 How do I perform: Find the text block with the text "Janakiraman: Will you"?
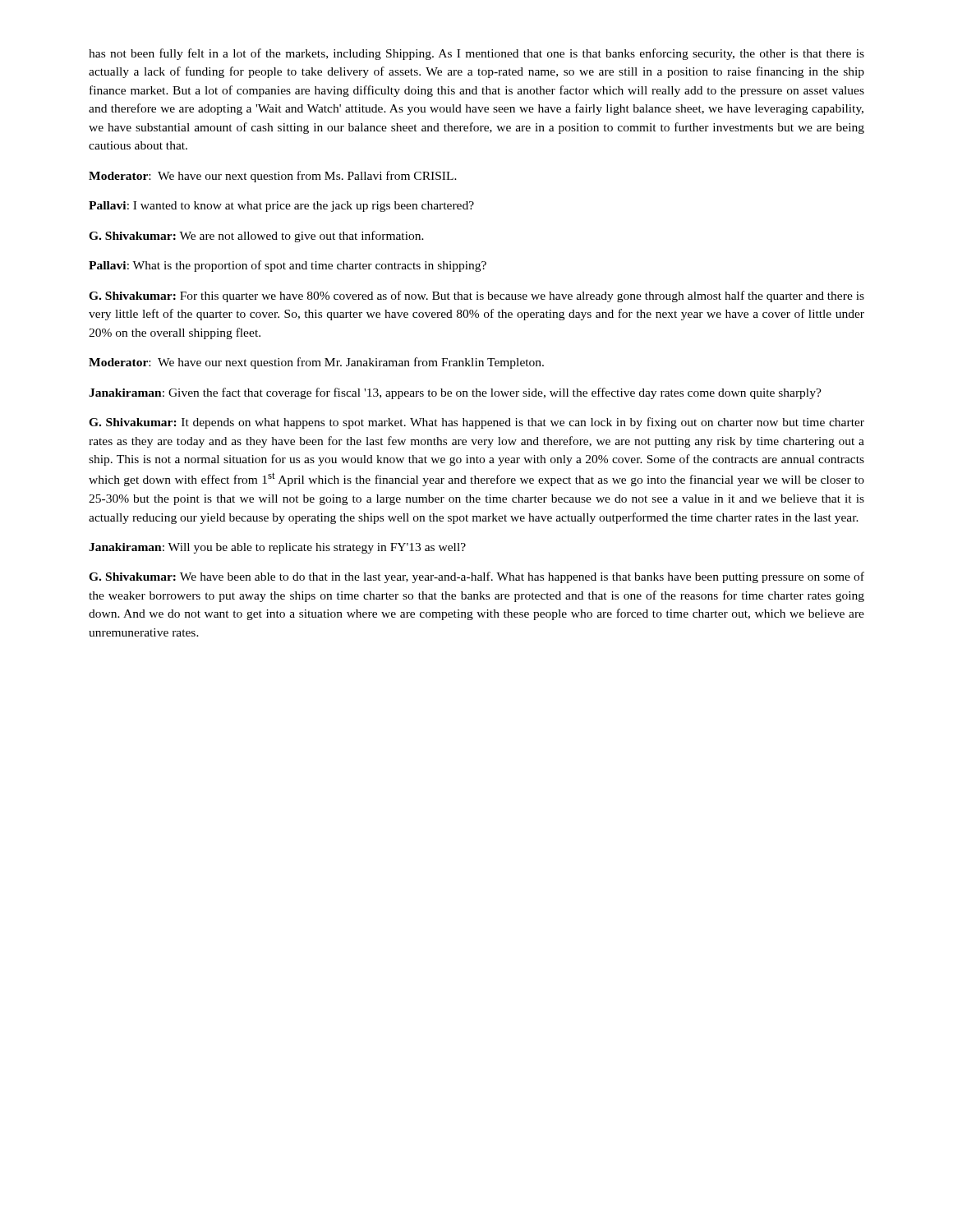(277, 547)
